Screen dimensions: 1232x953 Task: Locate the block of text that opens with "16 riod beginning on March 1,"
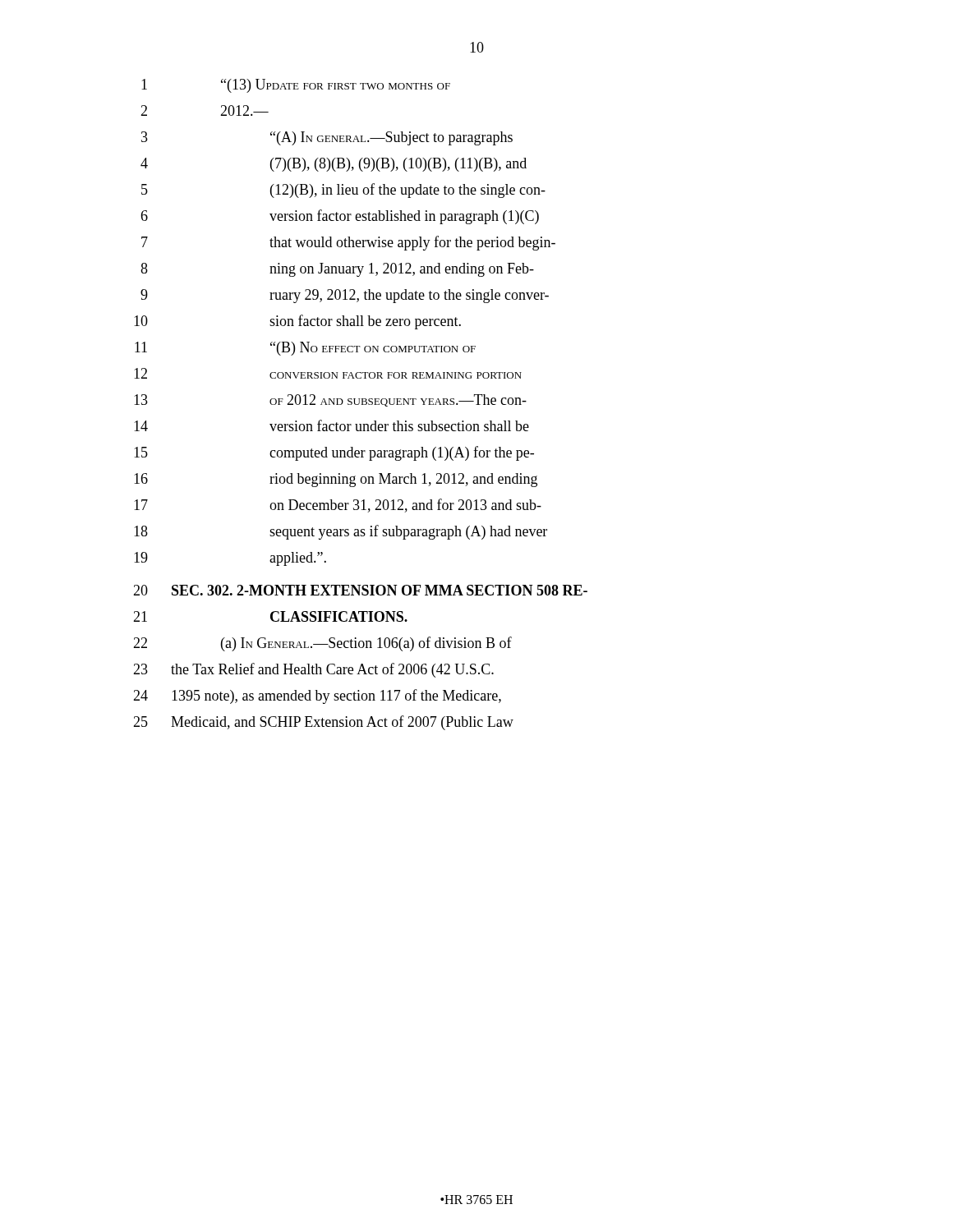476,479
